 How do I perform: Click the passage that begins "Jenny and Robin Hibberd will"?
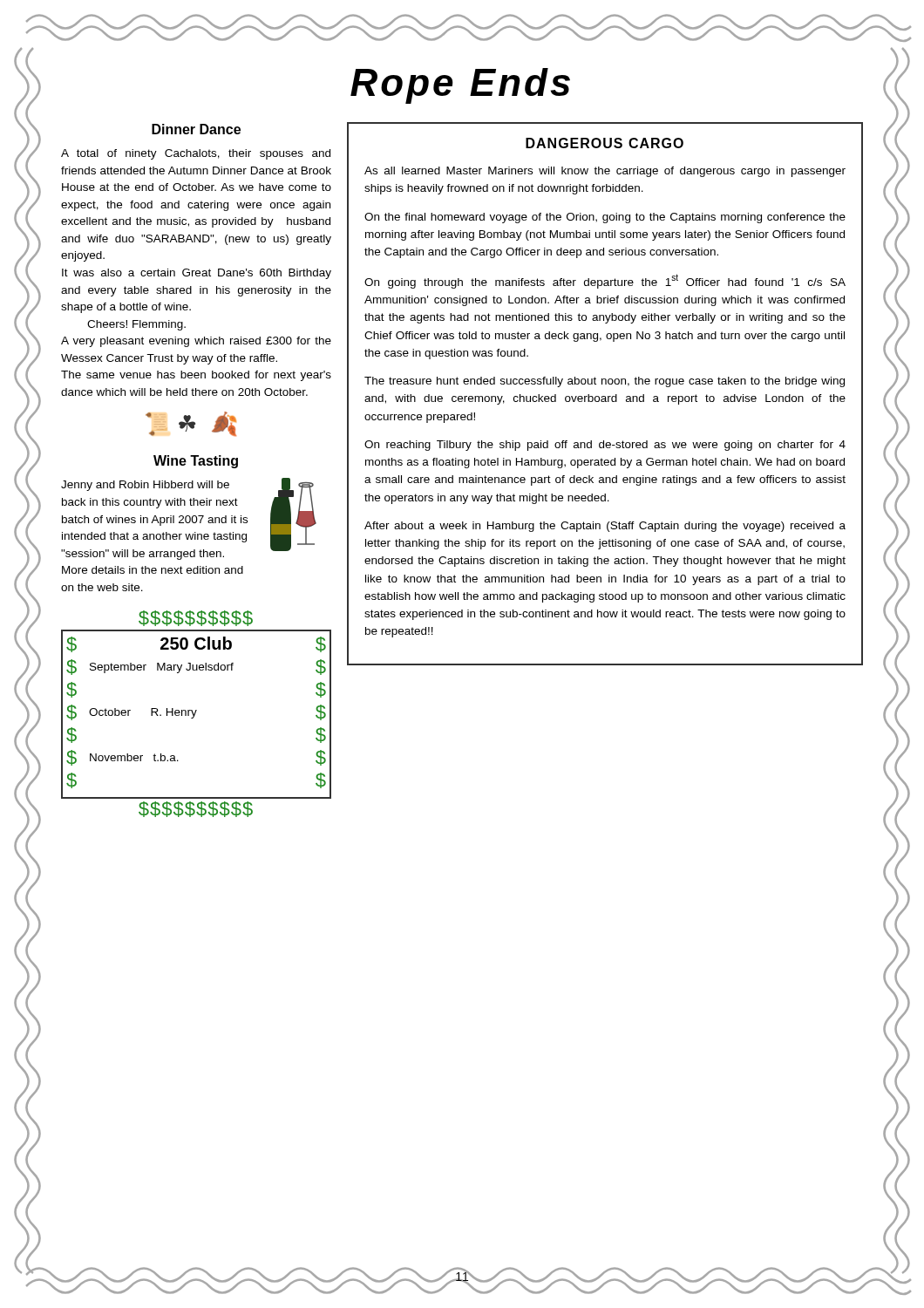tap(196, 535)
